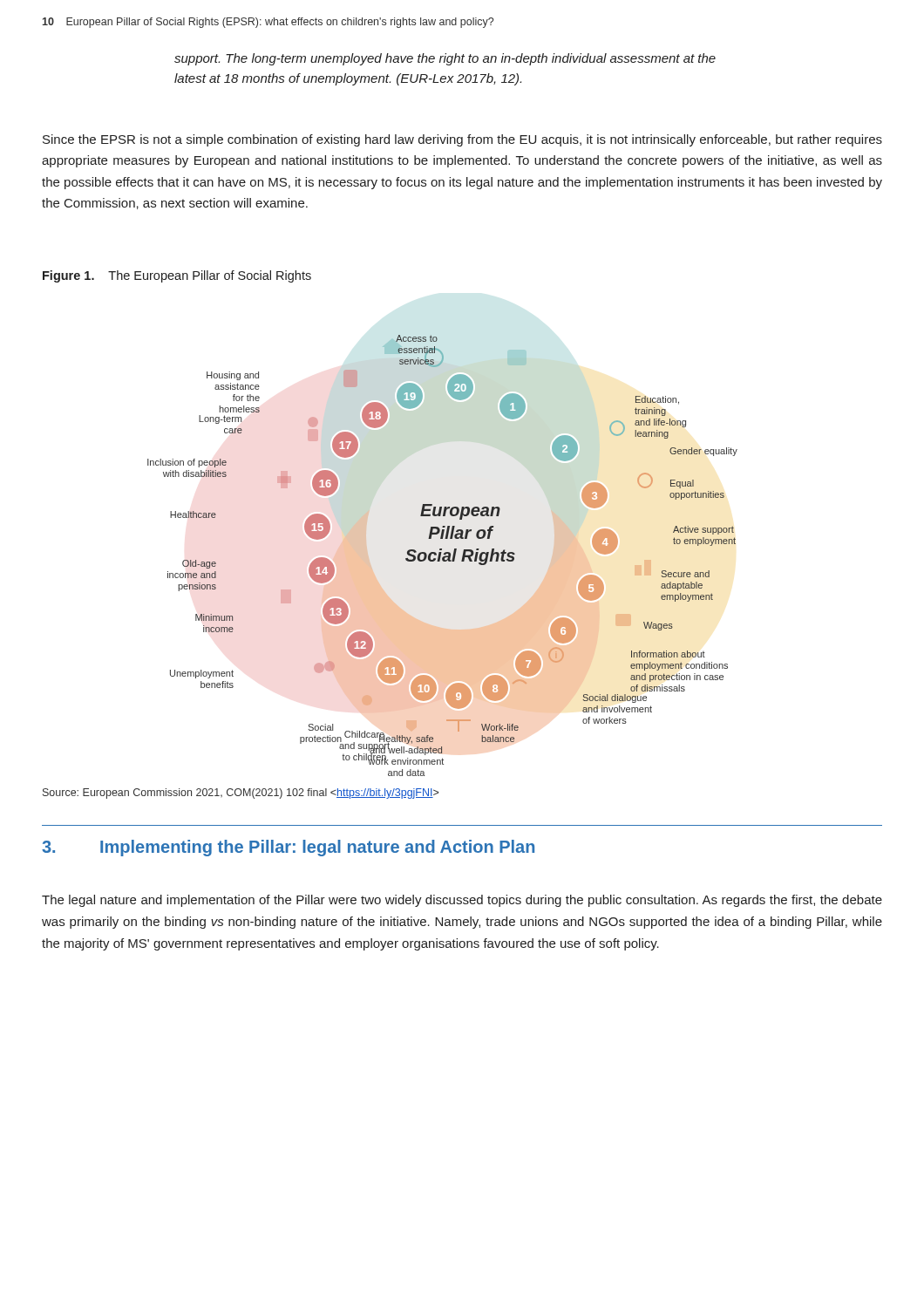Locate the block of text that opens with "support. The long-term unemployed have the"

tap(445, 68)
